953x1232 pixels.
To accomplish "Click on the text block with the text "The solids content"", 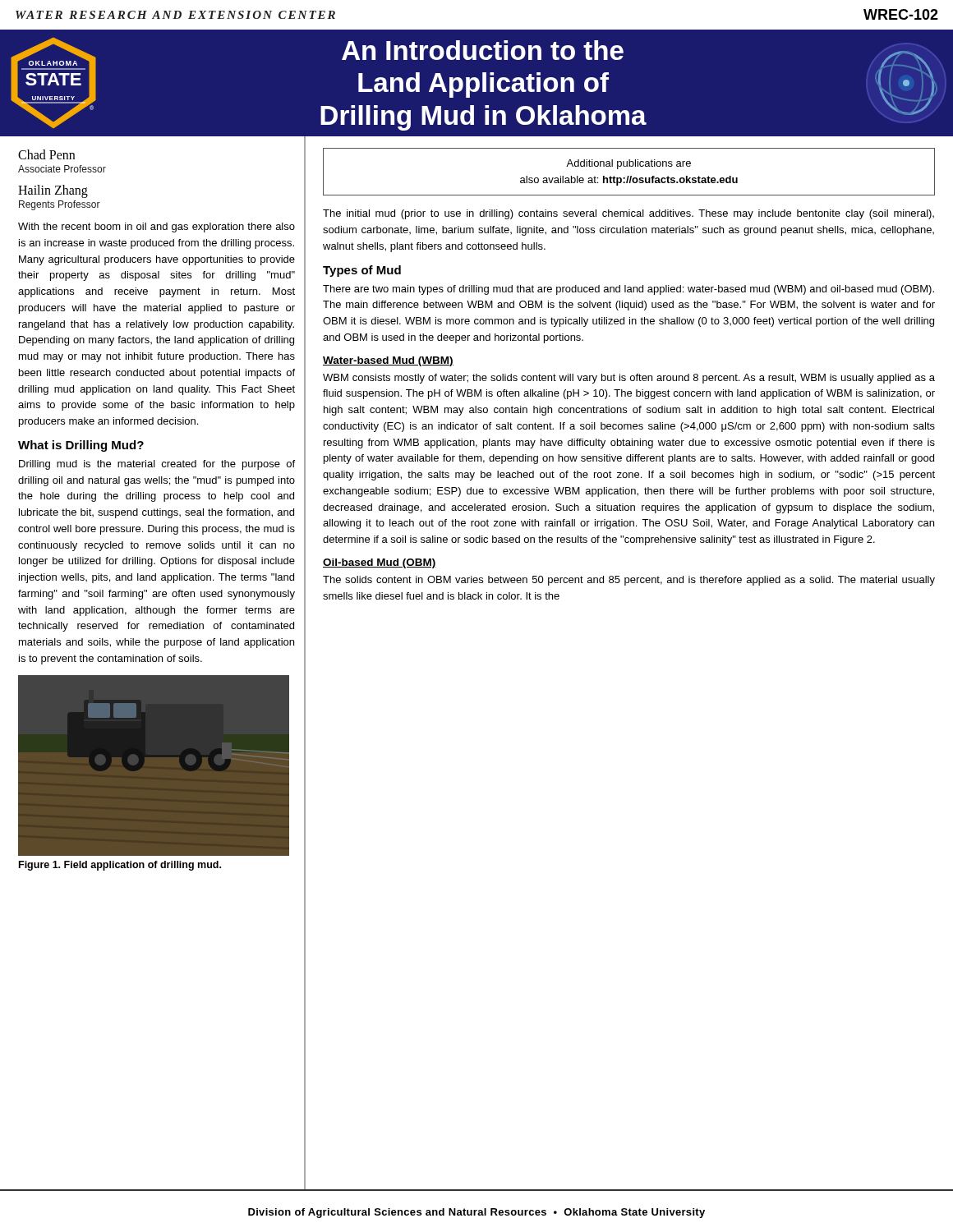I will (x=629, y=587).
